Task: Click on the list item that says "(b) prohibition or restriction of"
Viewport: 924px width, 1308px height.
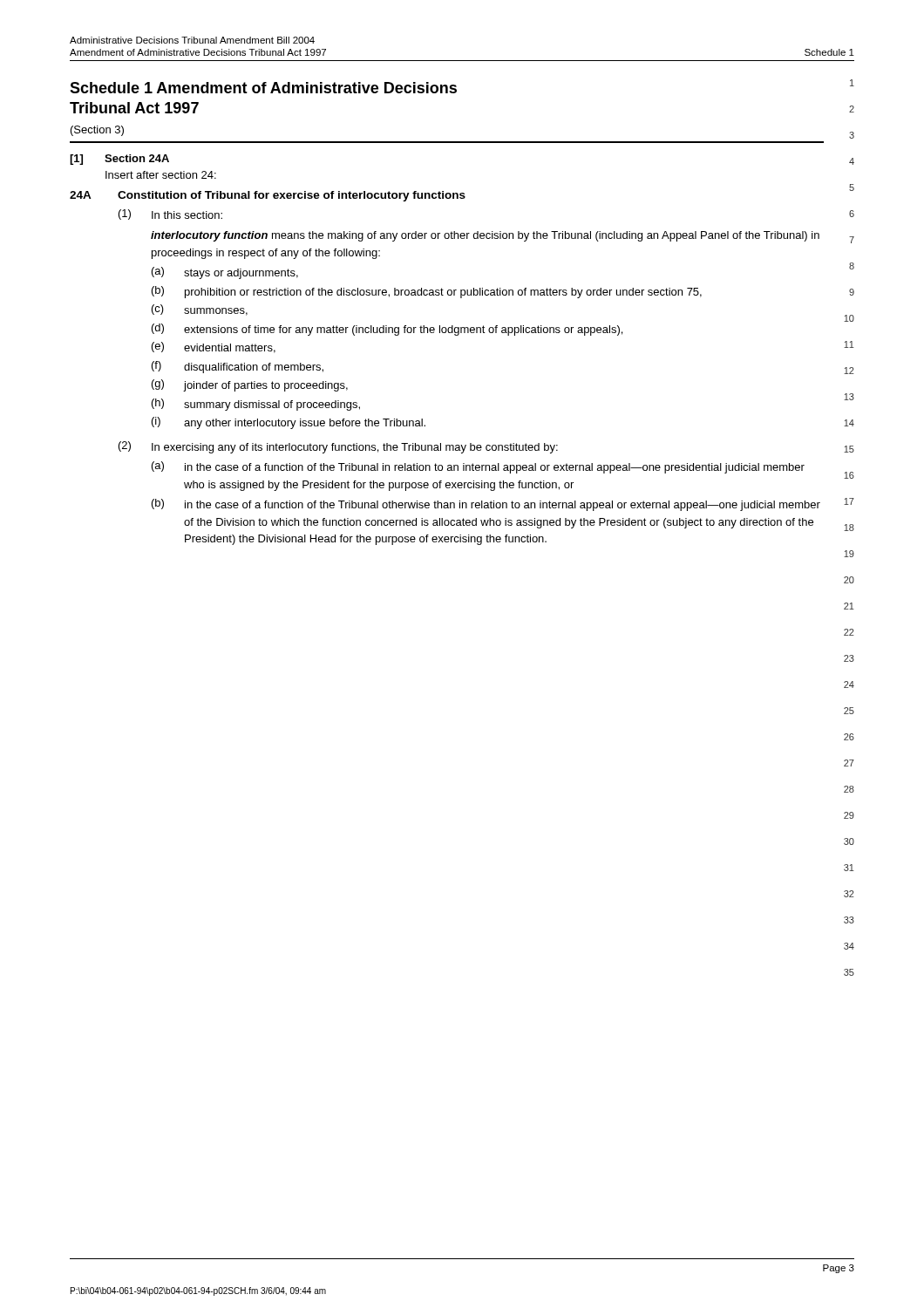Action: pyautogui.click(x=487, y=292)
